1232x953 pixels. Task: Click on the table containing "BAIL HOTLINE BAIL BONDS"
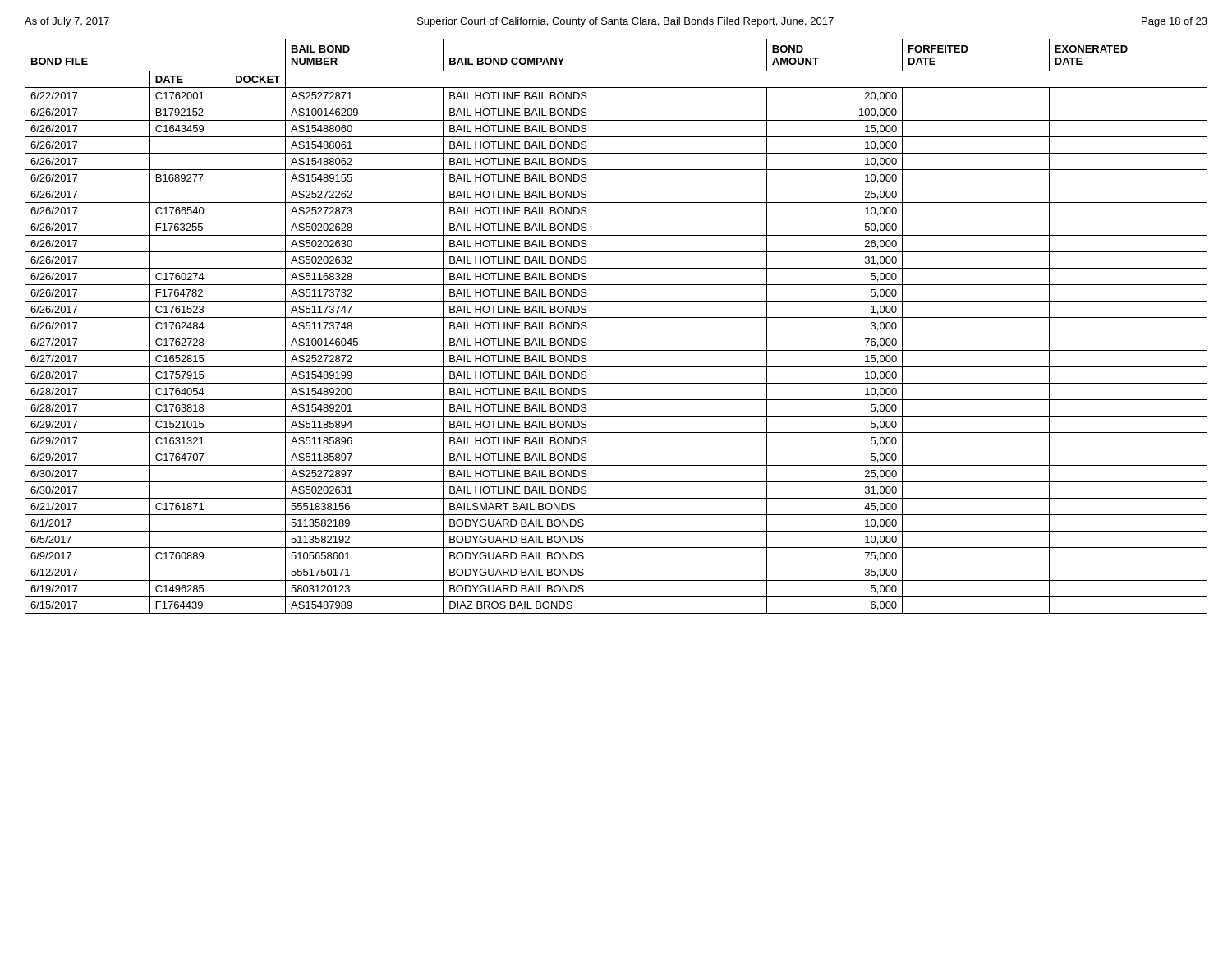pyautogui.click(x=616, y=323)
